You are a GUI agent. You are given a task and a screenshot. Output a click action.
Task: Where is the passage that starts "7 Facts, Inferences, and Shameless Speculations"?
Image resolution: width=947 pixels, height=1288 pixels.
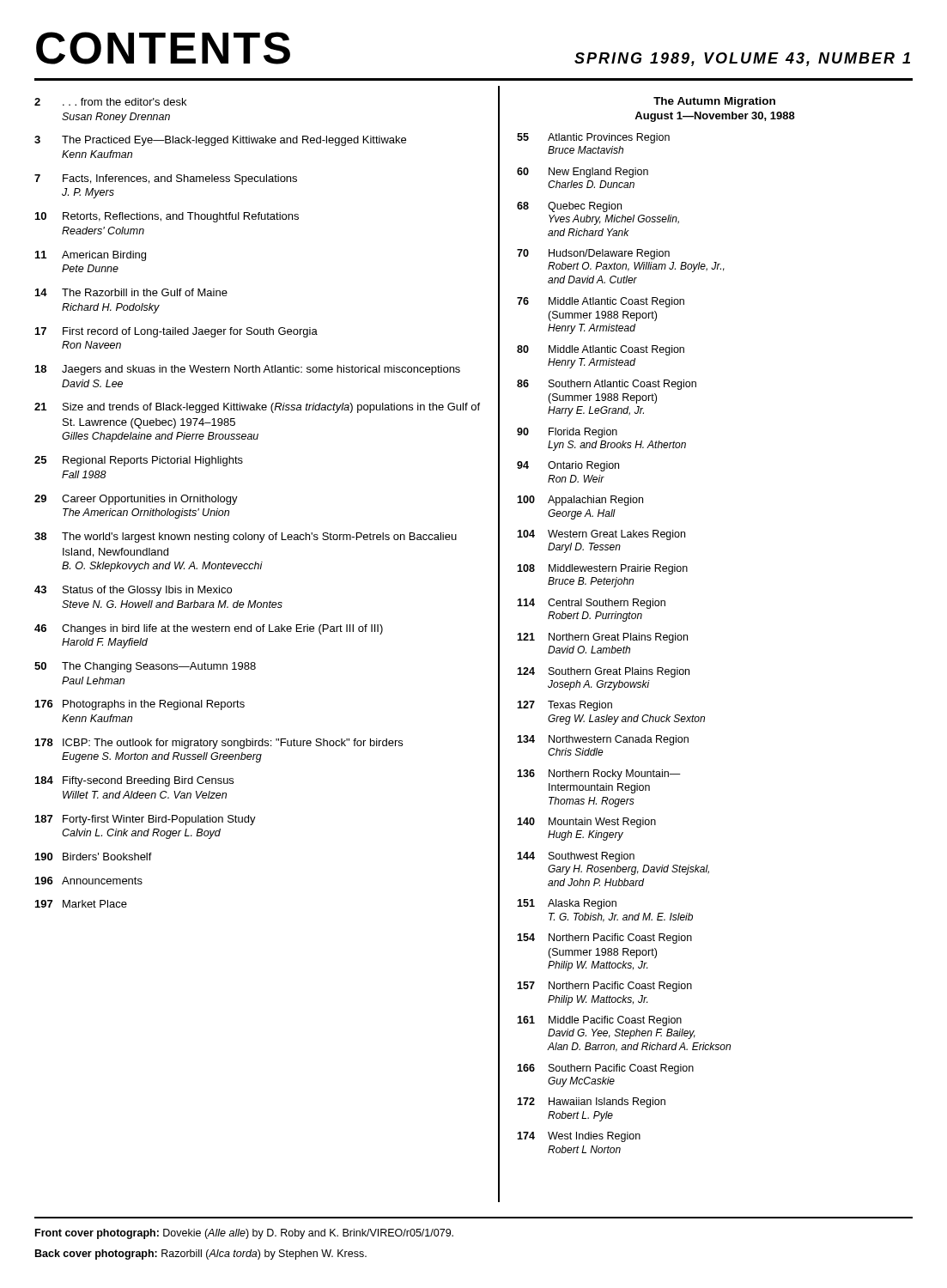pyautogui.click(x=258, y=186)
